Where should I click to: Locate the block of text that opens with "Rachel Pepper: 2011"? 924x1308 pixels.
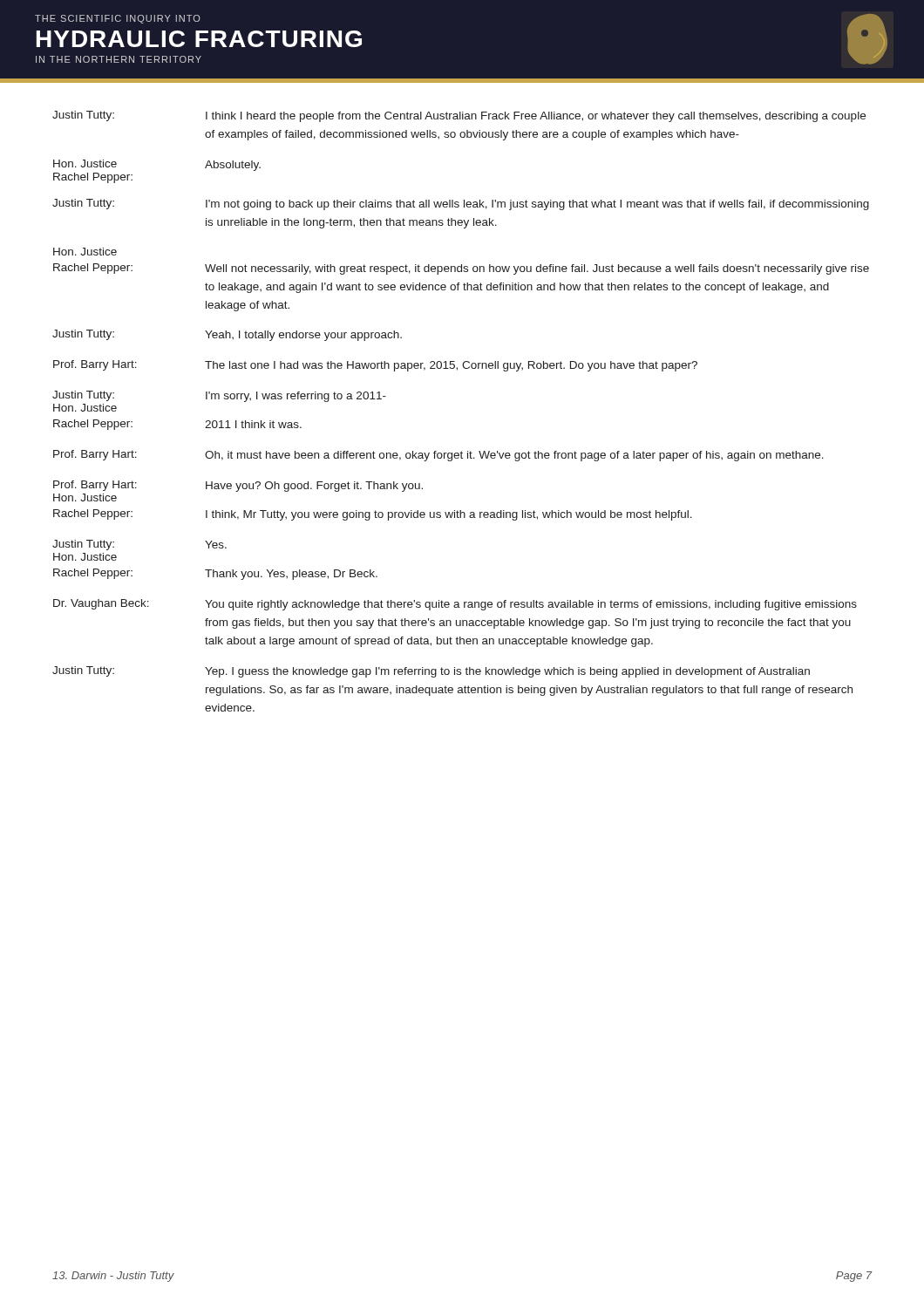96,424
